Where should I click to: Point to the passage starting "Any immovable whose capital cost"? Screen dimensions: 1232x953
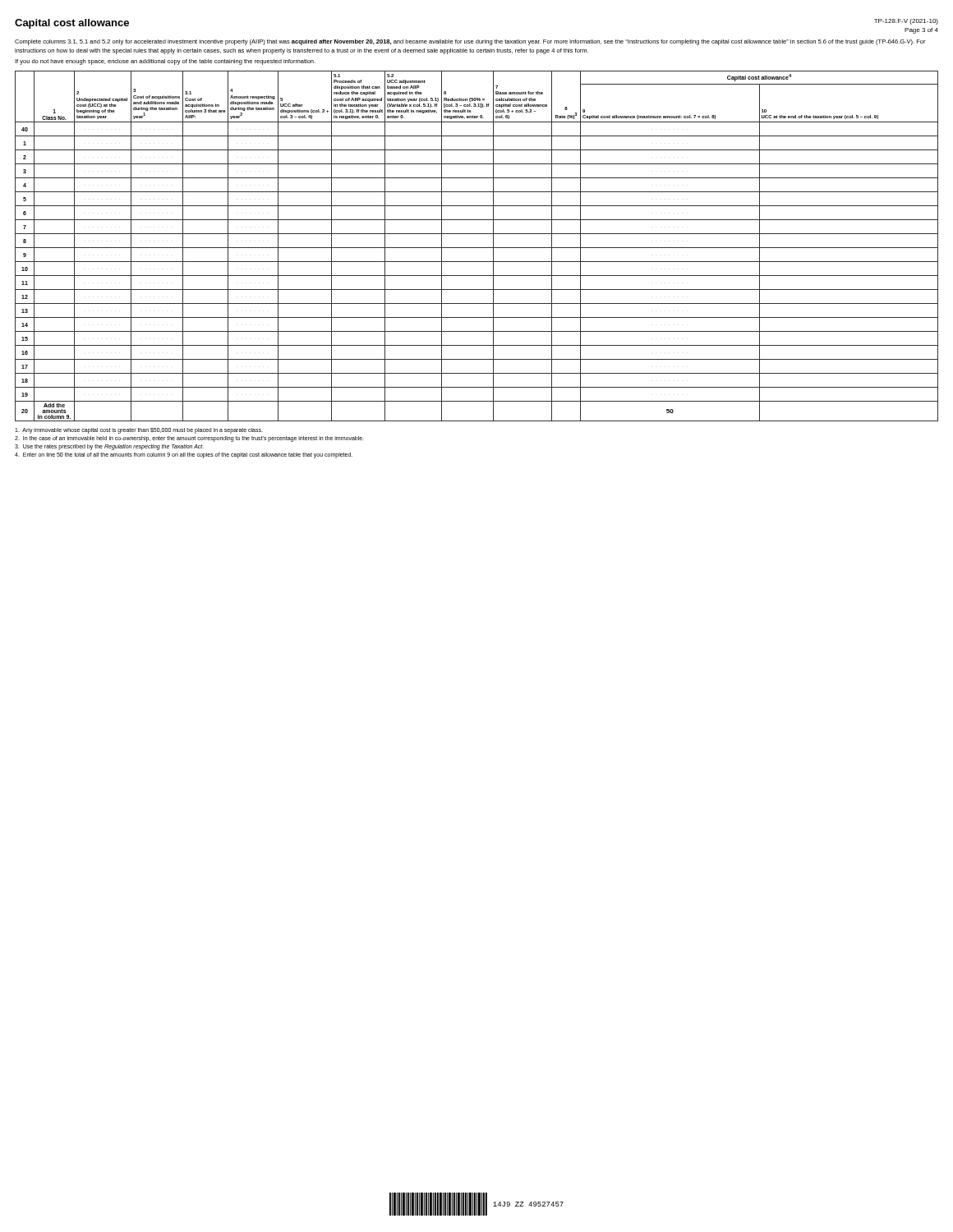tap(139, 430)
